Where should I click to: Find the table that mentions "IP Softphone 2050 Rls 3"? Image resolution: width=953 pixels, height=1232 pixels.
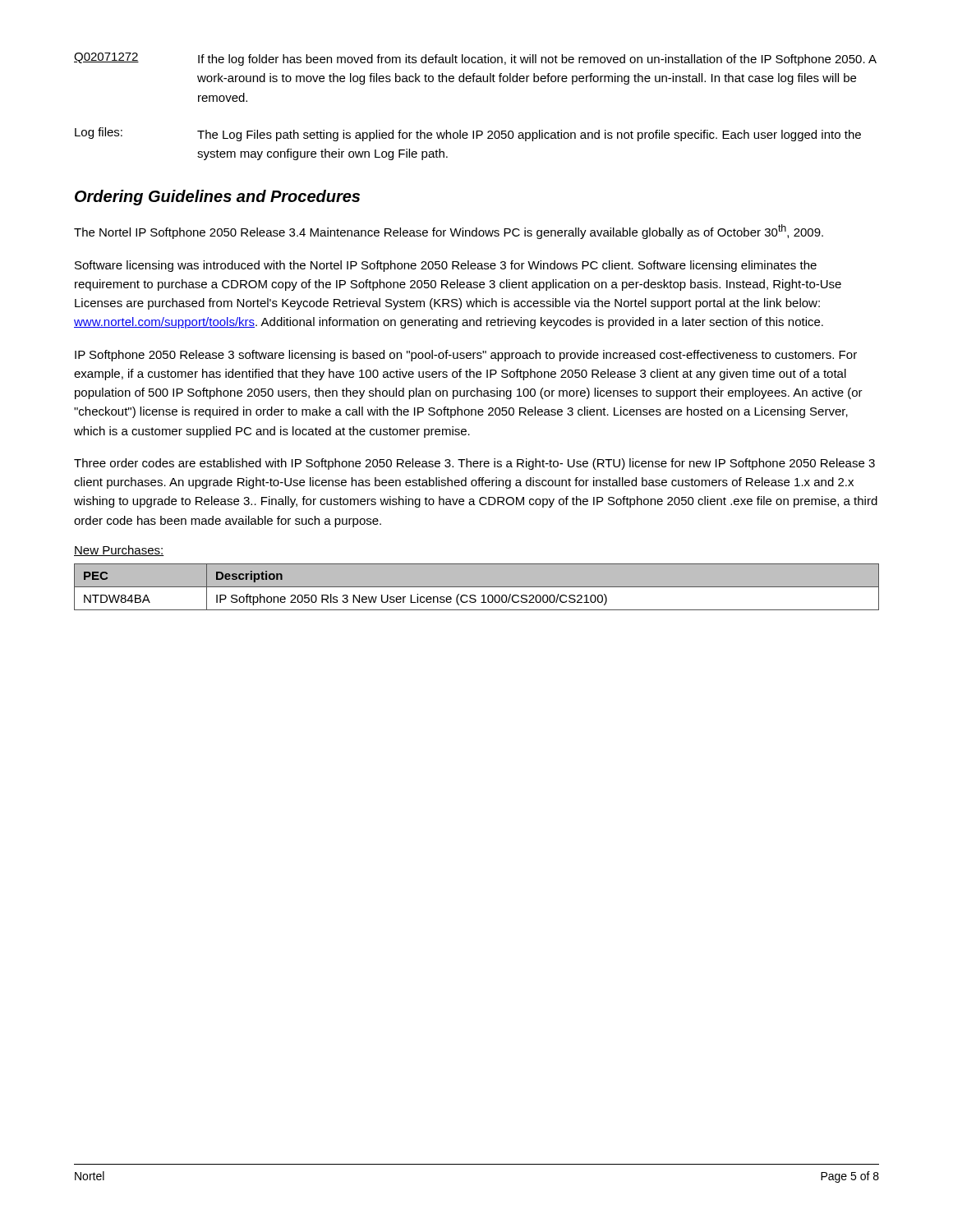pos(476,587)
